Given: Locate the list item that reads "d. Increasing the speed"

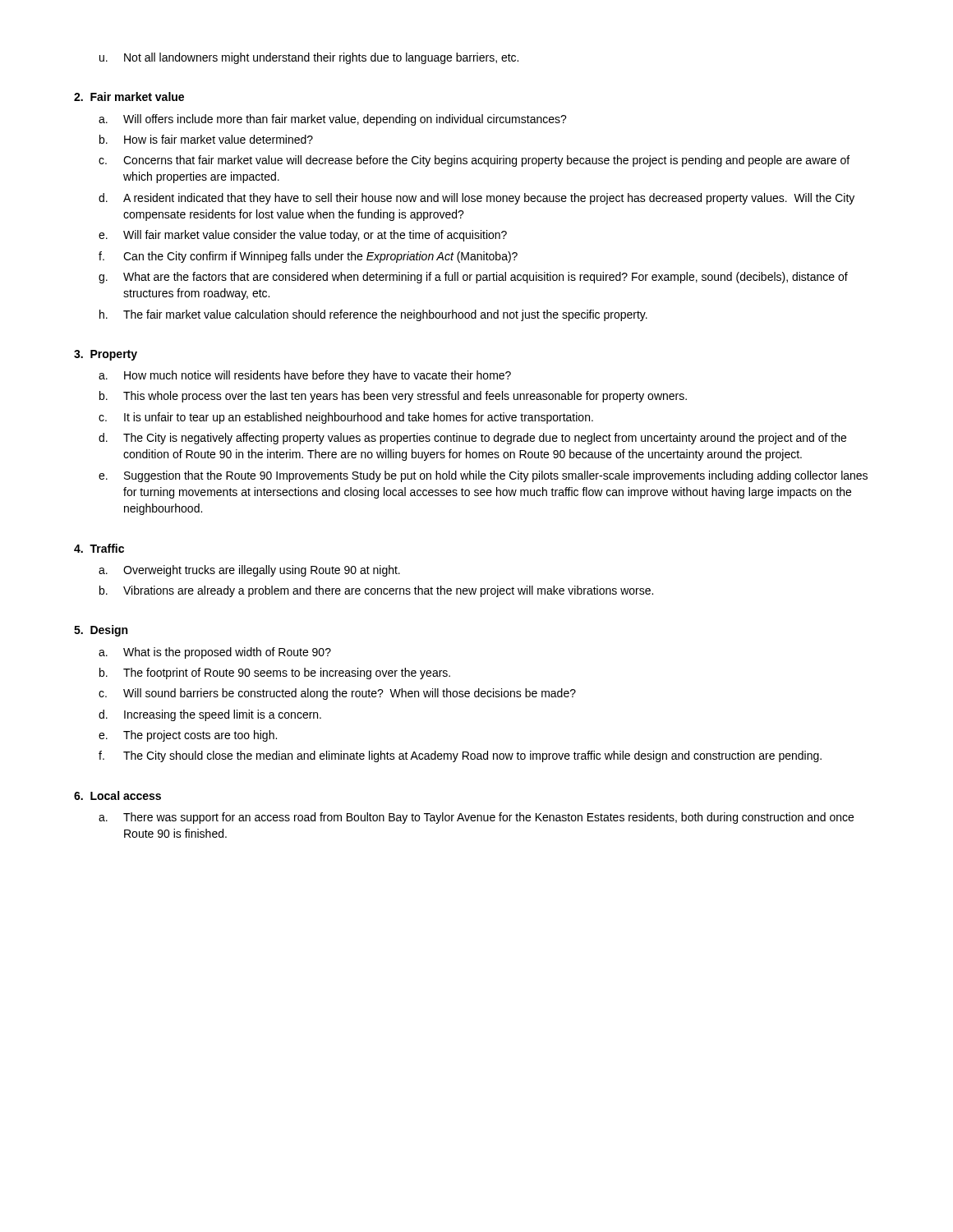Looking at the screenshot, I should [x=210, y=715].
